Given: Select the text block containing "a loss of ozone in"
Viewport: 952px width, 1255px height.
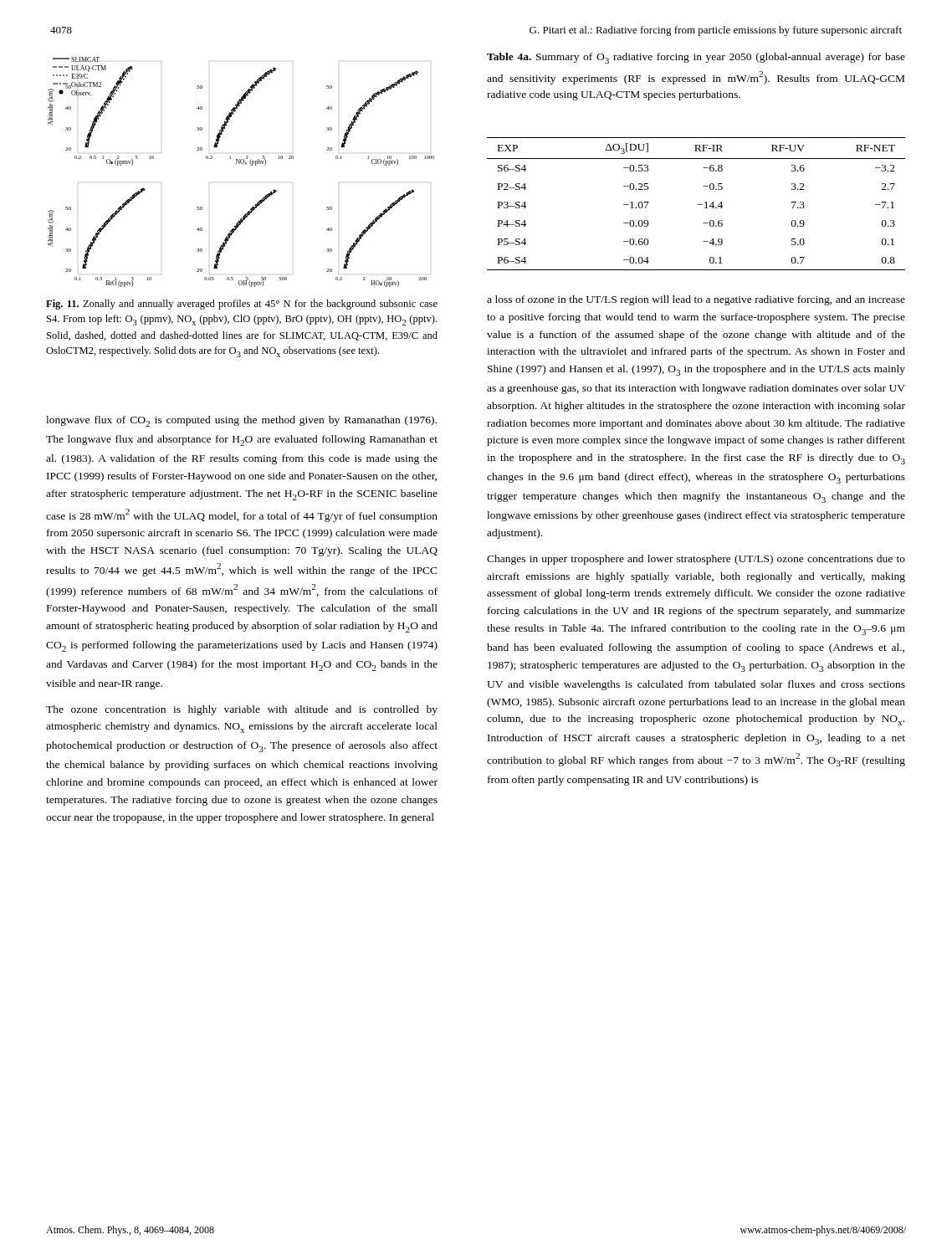Looking at the screenshot, I should (x=696, y=300).
